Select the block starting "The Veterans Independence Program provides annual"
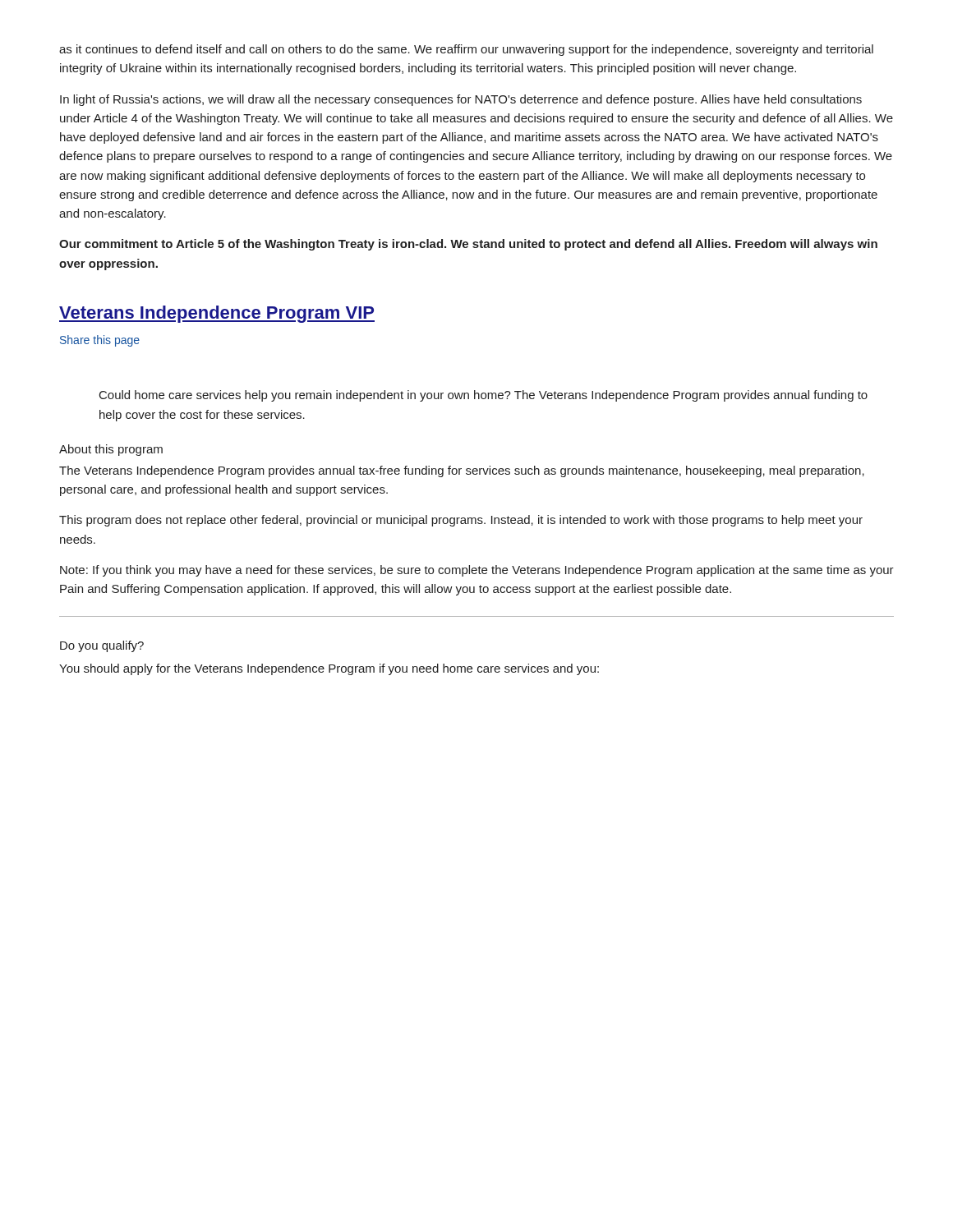The image size is (953, 1232). pyautogui.click(x=462, y=480)
